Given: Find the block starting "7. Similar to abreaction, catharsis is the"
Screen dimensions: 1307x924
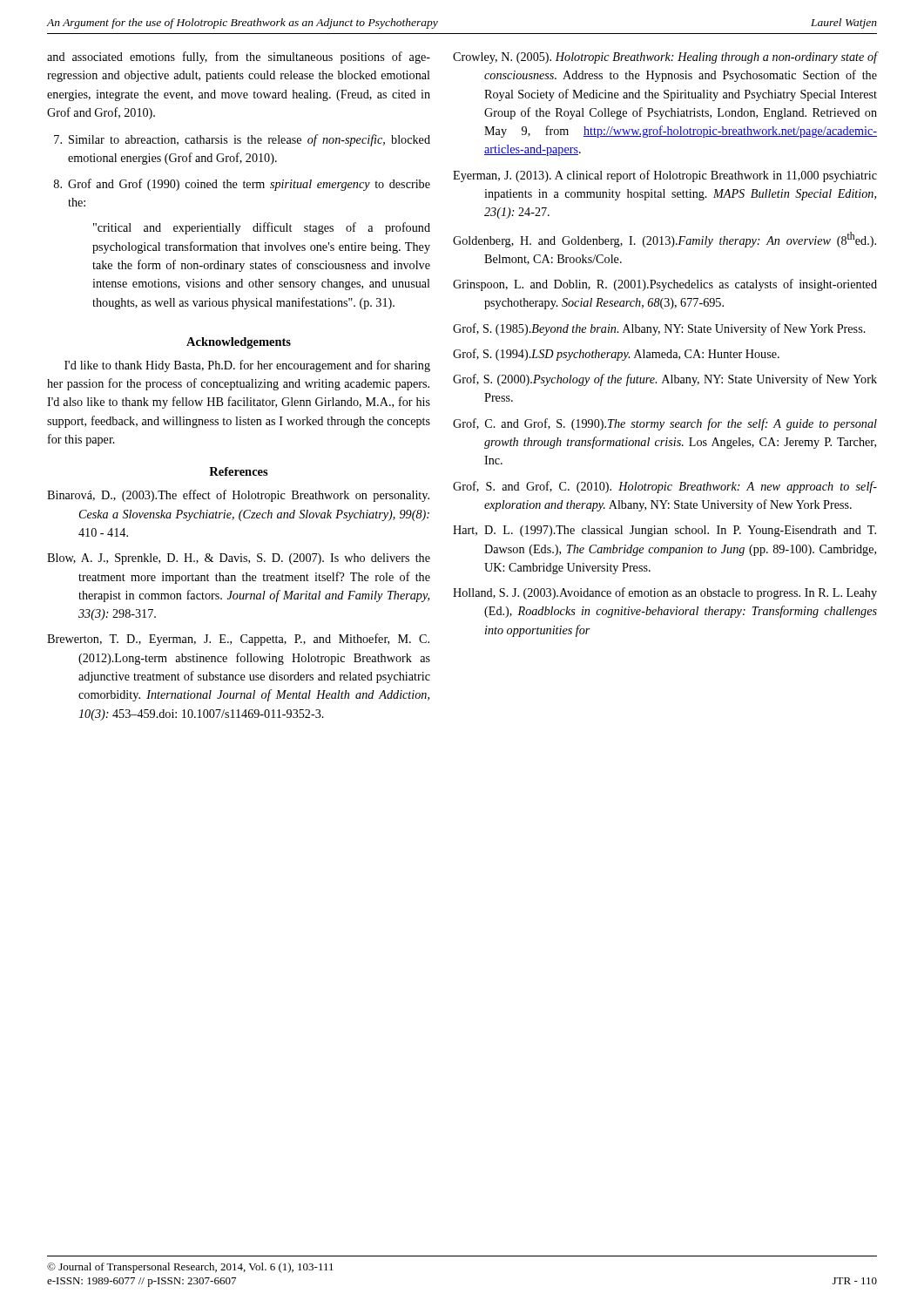Looking at the screenshot, I should pos(239,149).
